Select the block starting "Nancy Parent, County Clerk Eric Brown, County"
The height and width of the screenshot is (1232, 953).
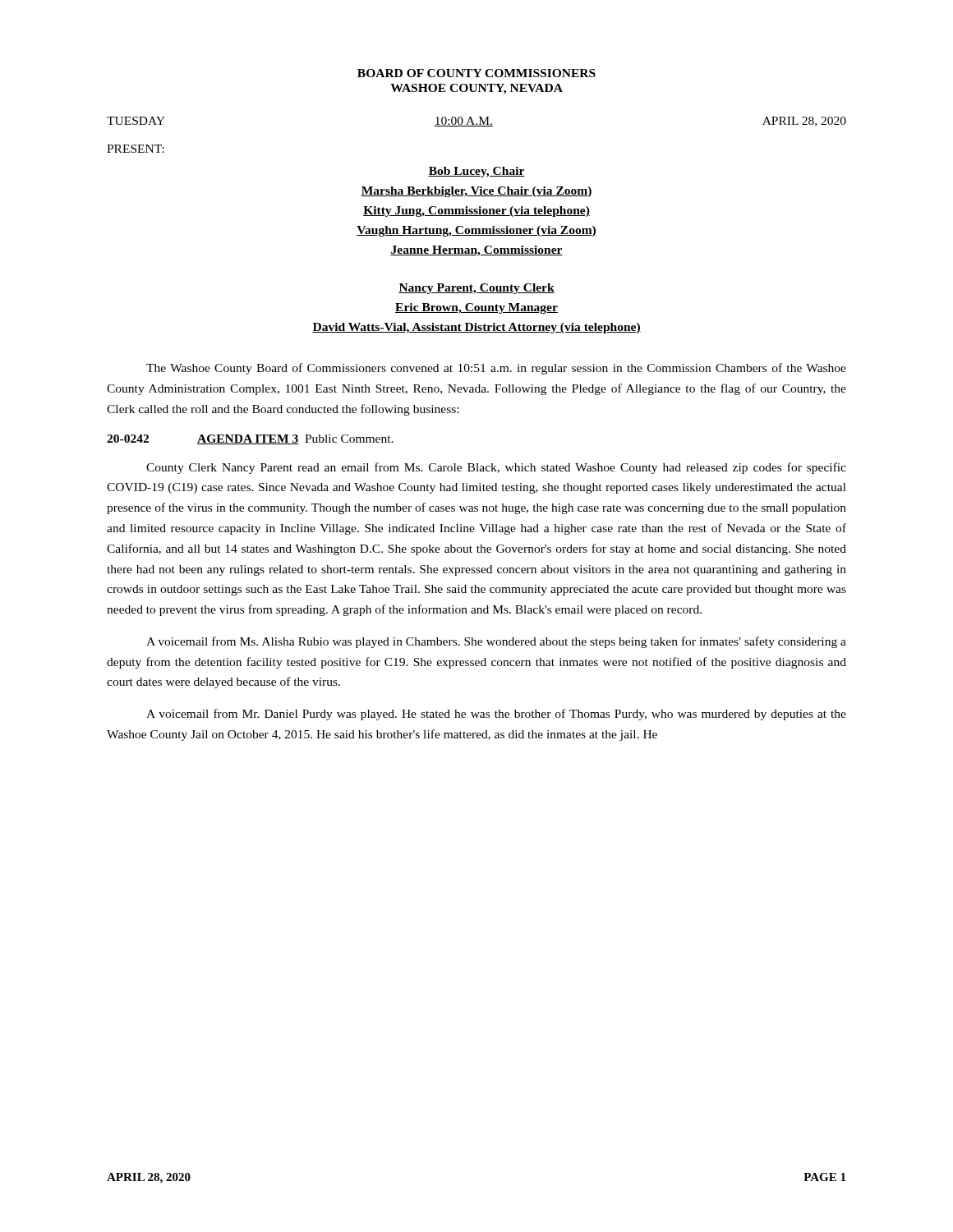coord(476,307)
